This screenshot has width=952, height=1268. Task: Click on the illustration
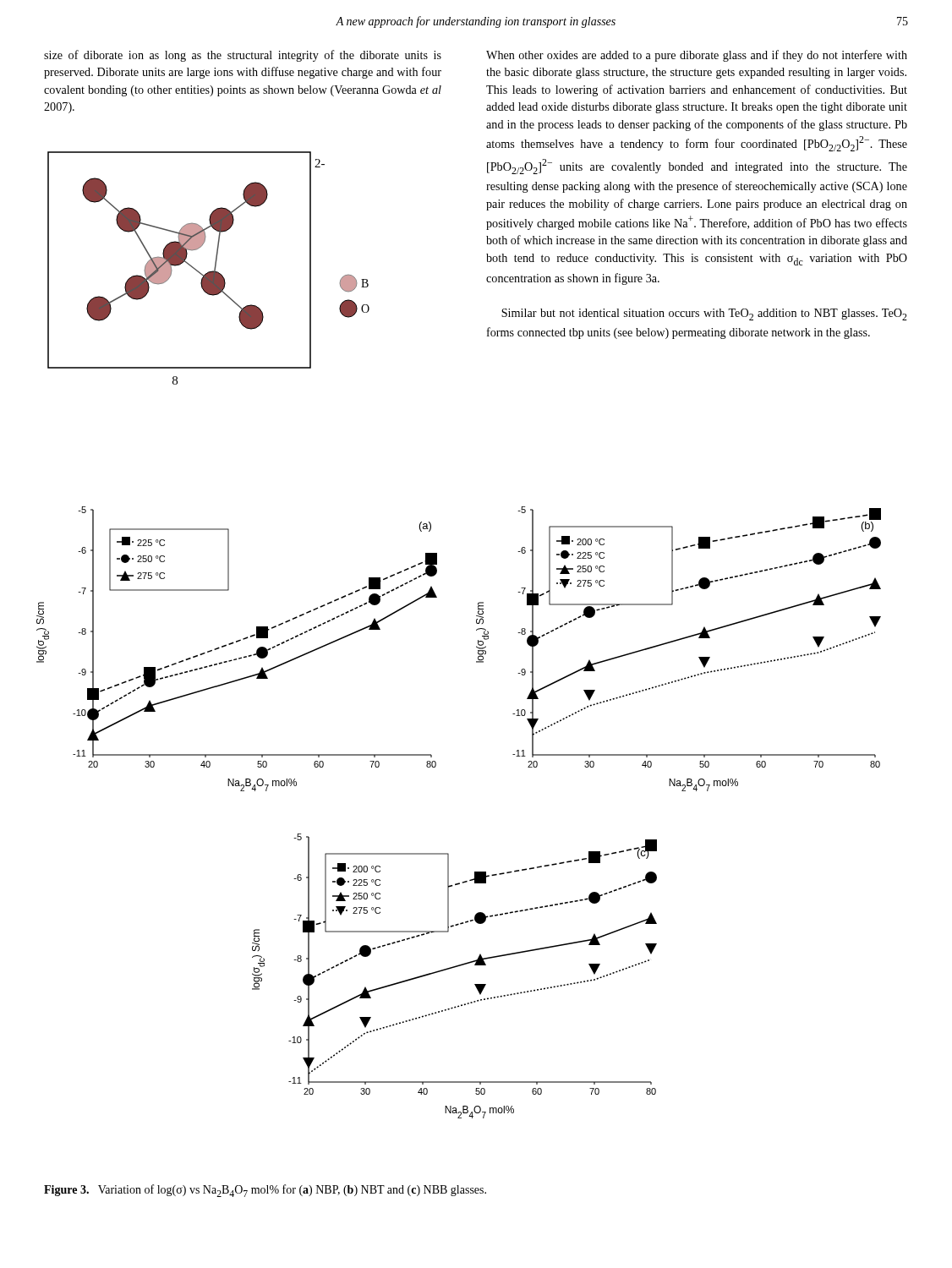251,268
